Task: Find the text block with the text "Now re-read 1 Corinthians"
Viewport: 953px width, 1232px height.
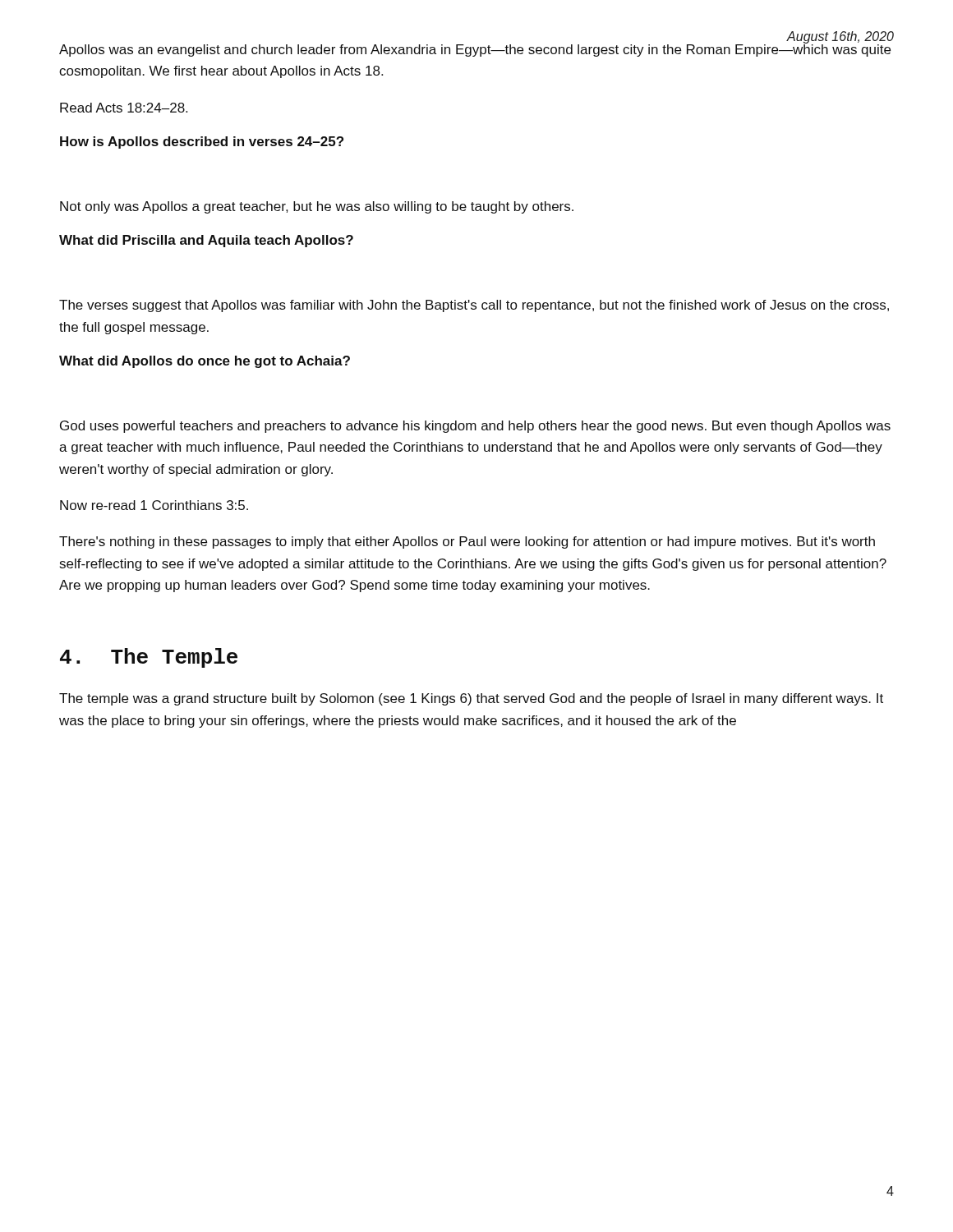Action: (x=154, y=505)
